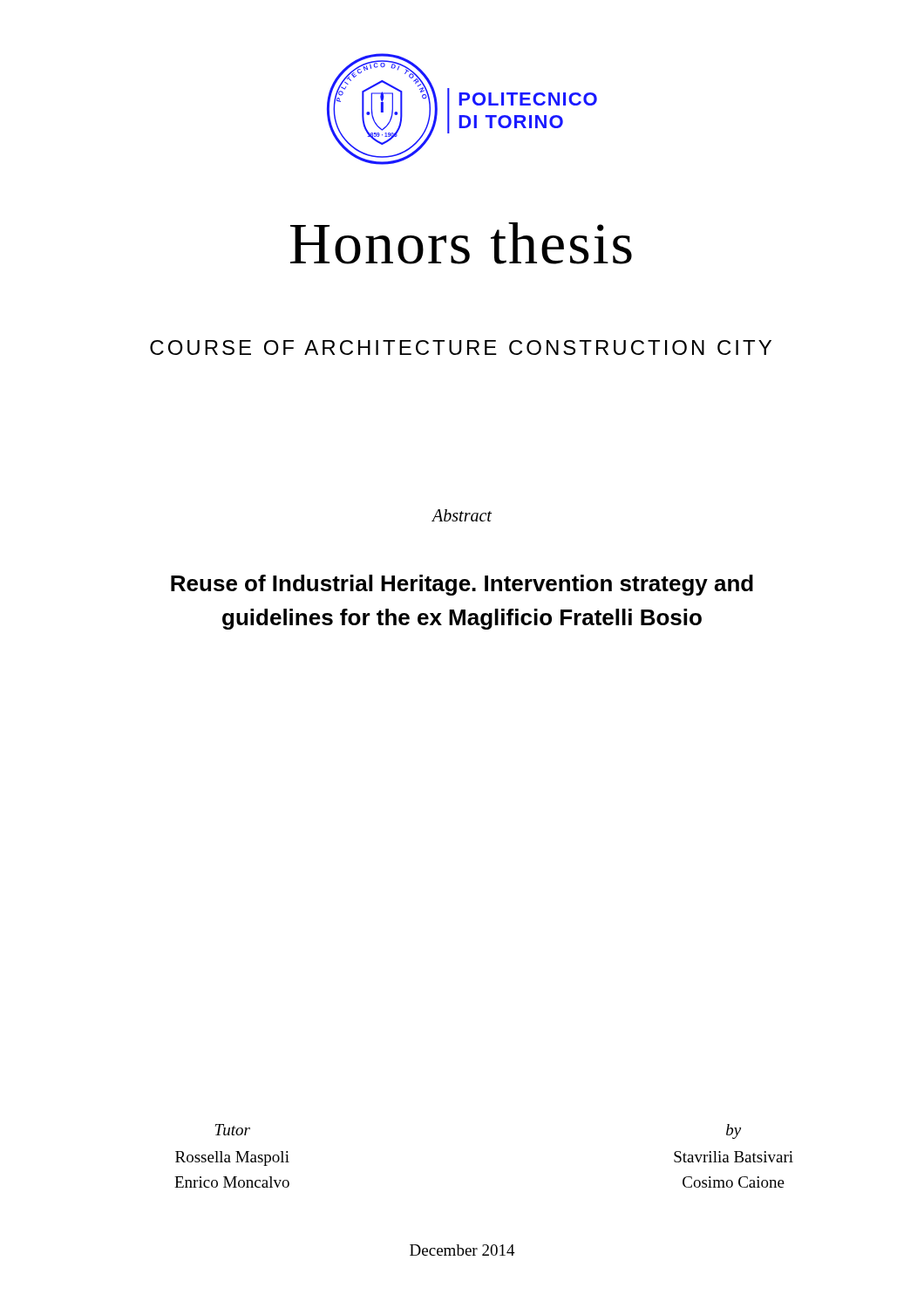Navigate to the block starting "Tutor Rossella Maspoli Enrico Moncalvo"
This screenshot has width=924, height=1308.
click(232, 1158)
